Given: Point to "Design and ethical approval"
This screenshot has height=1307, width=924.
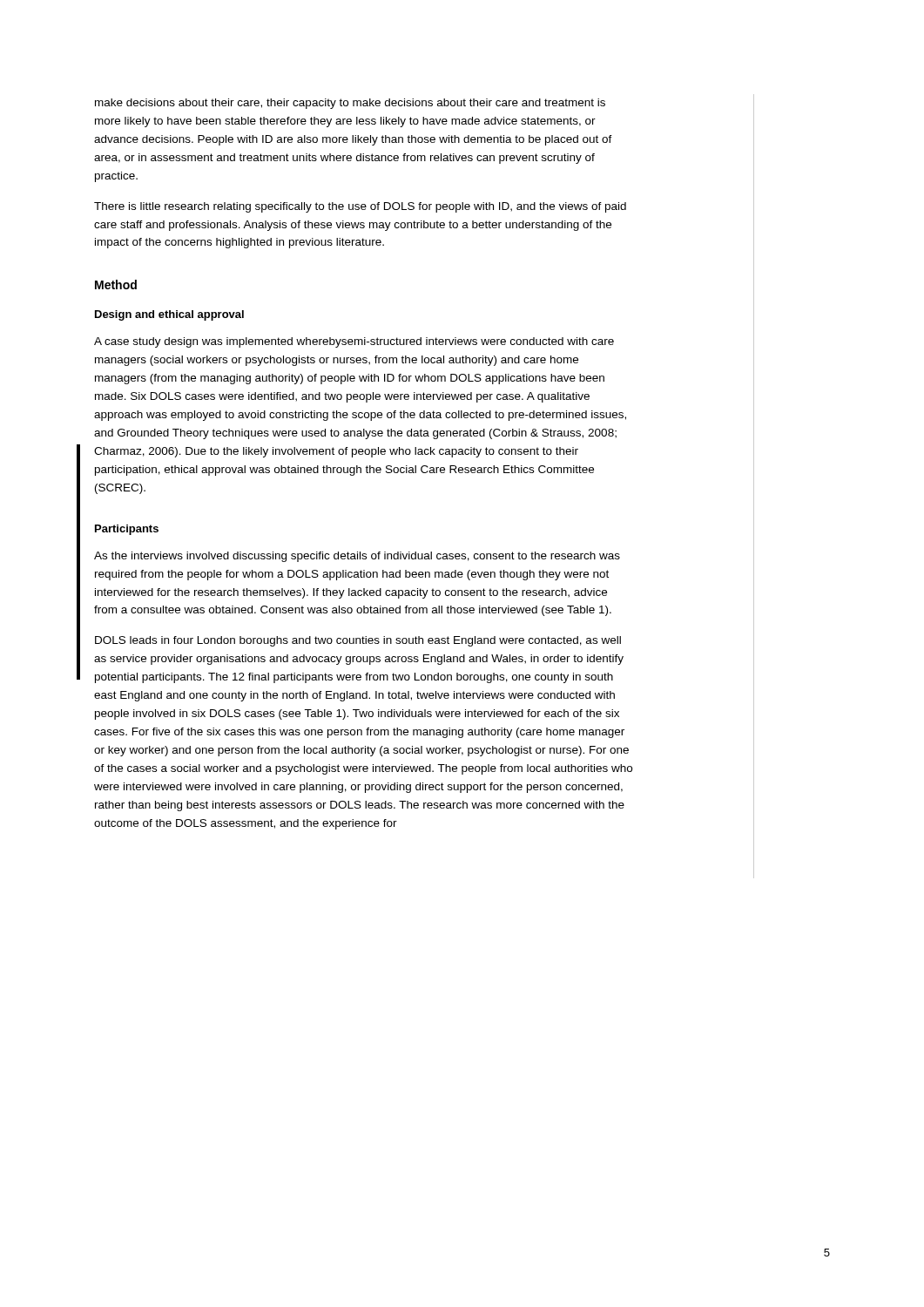Looking at the screenshot, I should 169,314.
